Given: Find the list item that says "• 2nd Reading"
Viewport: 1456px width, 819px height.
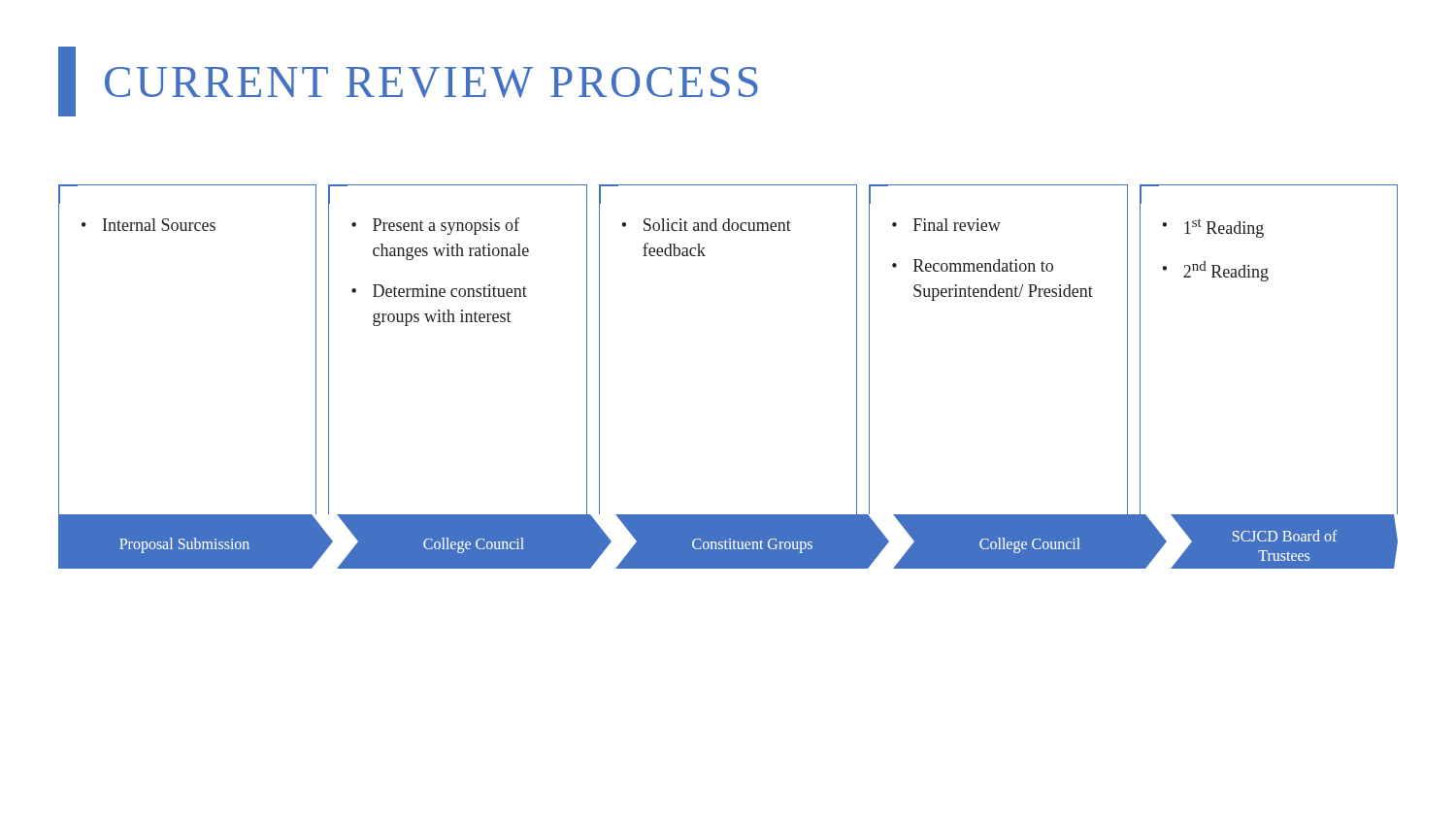Looking at the screenshot, I should [1215, 269].
